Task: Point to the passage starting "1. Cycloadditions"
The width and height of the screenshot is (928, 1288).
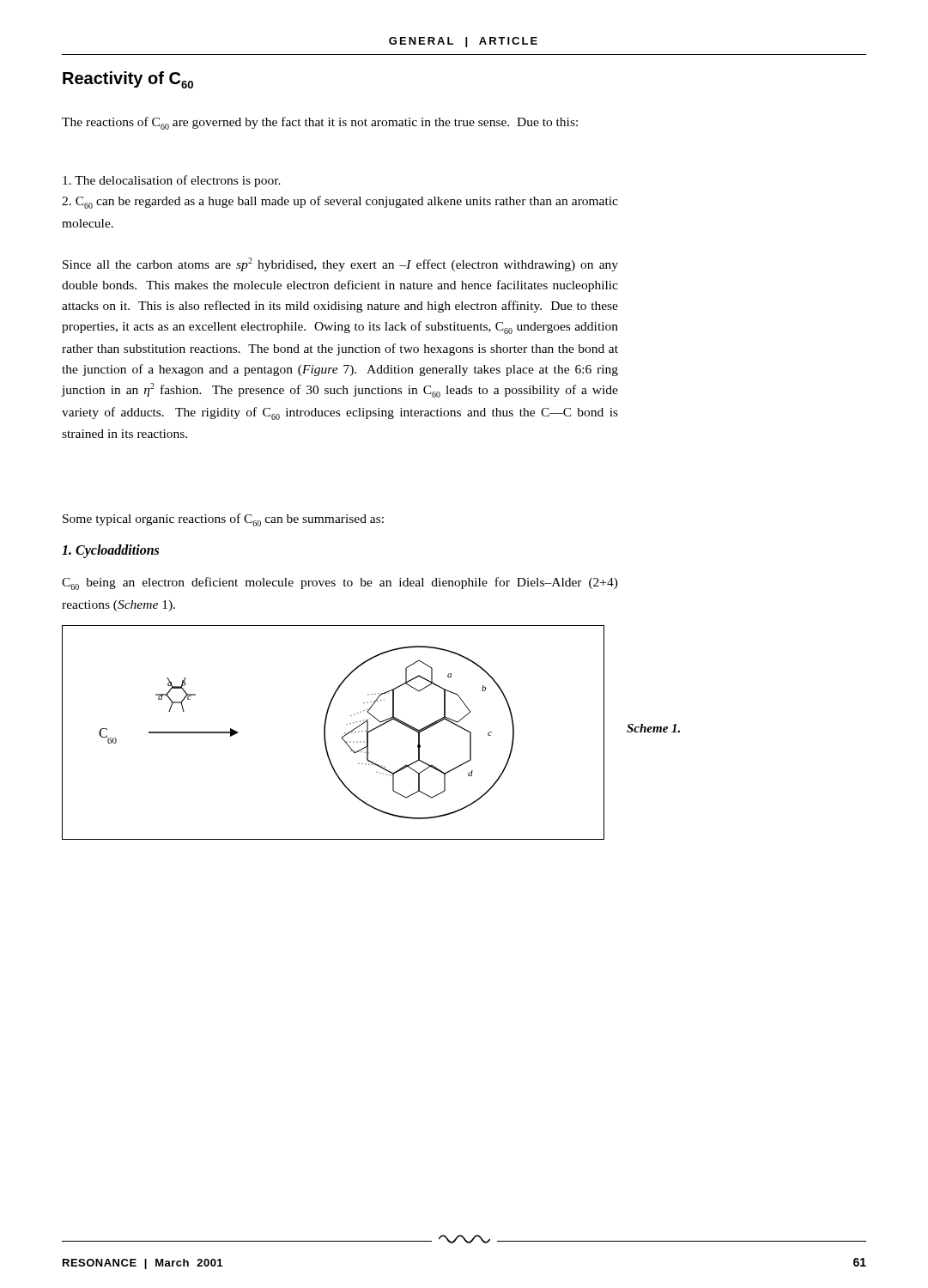Action: point(111,550)
